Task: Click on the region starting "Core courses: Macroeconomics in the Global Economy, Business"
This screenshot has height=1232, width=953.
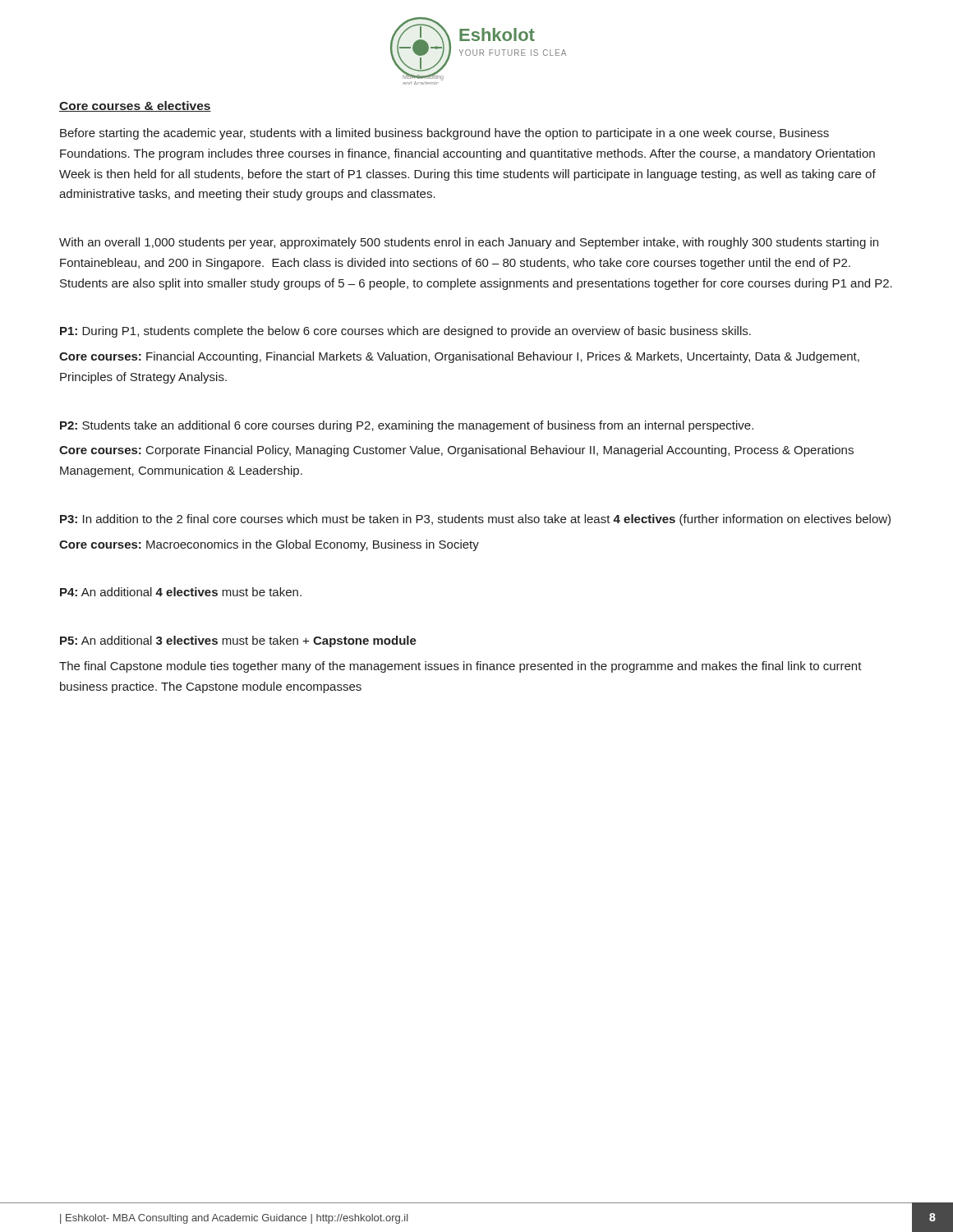Action: (269, 544)
